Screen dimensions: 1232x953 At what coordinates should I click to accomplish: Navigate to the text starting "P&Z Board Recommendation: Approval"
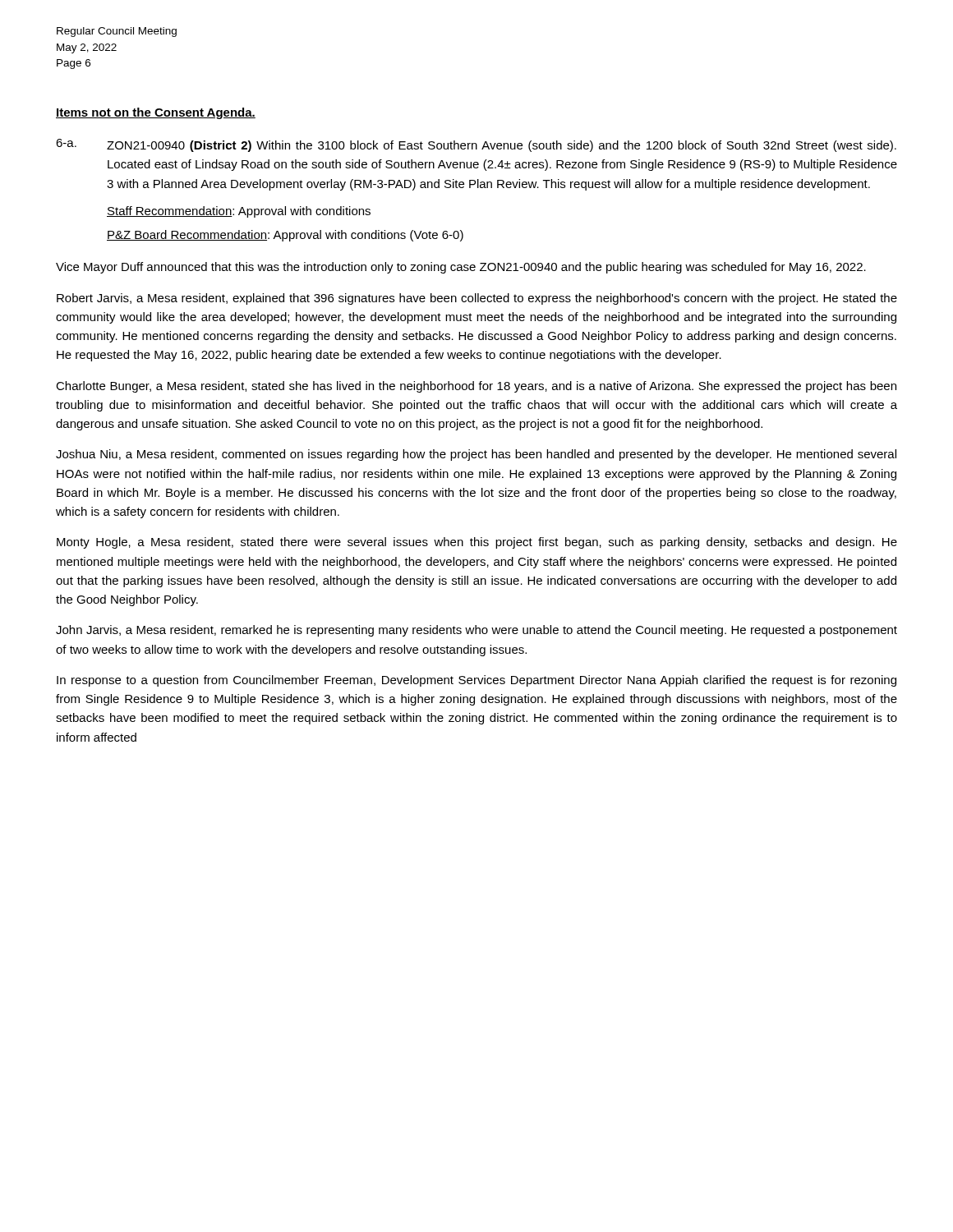tap(285, 235)
